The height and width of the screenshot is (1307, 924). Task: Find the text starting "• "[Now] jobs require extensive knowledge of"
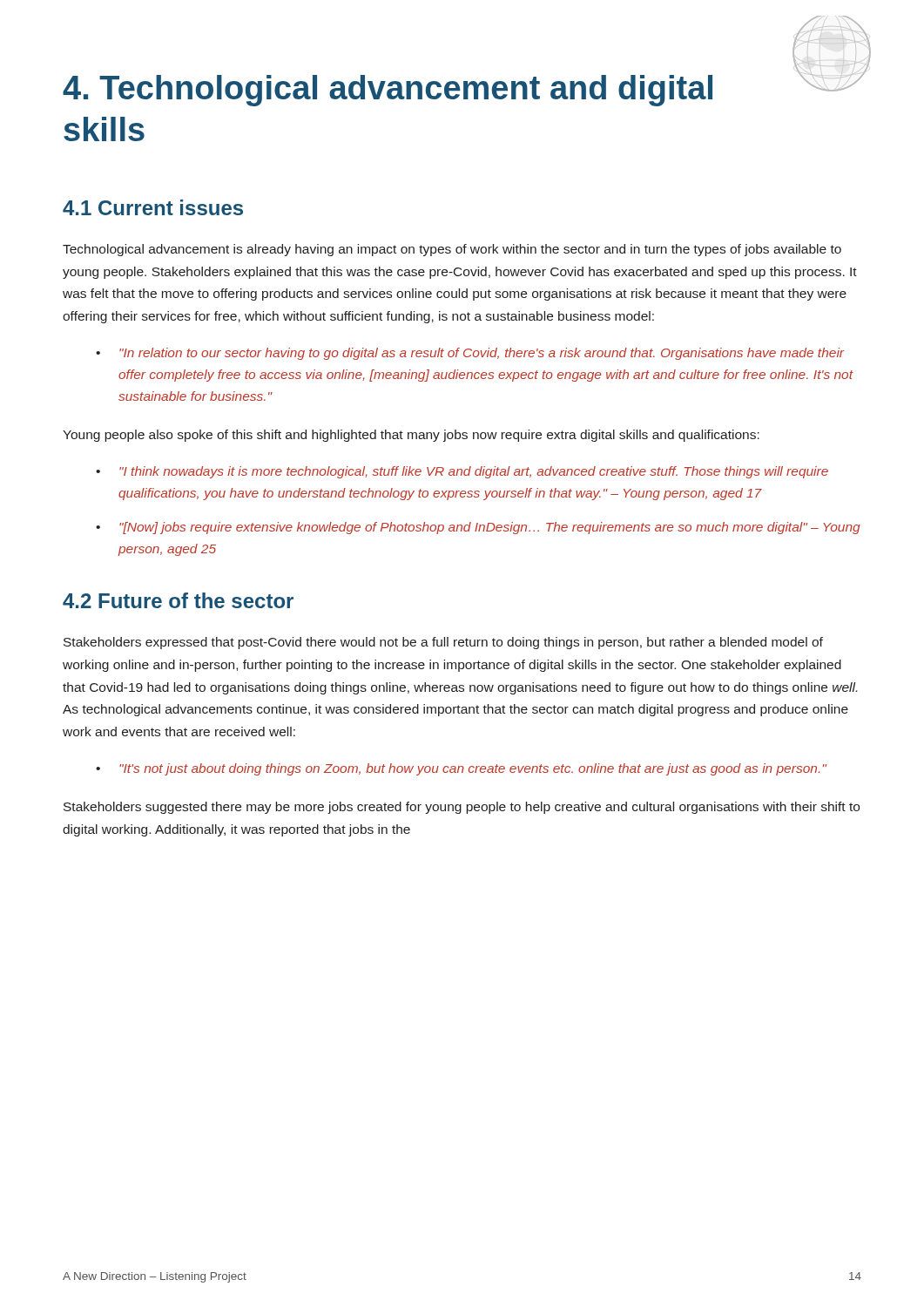[x=478, y=536]
